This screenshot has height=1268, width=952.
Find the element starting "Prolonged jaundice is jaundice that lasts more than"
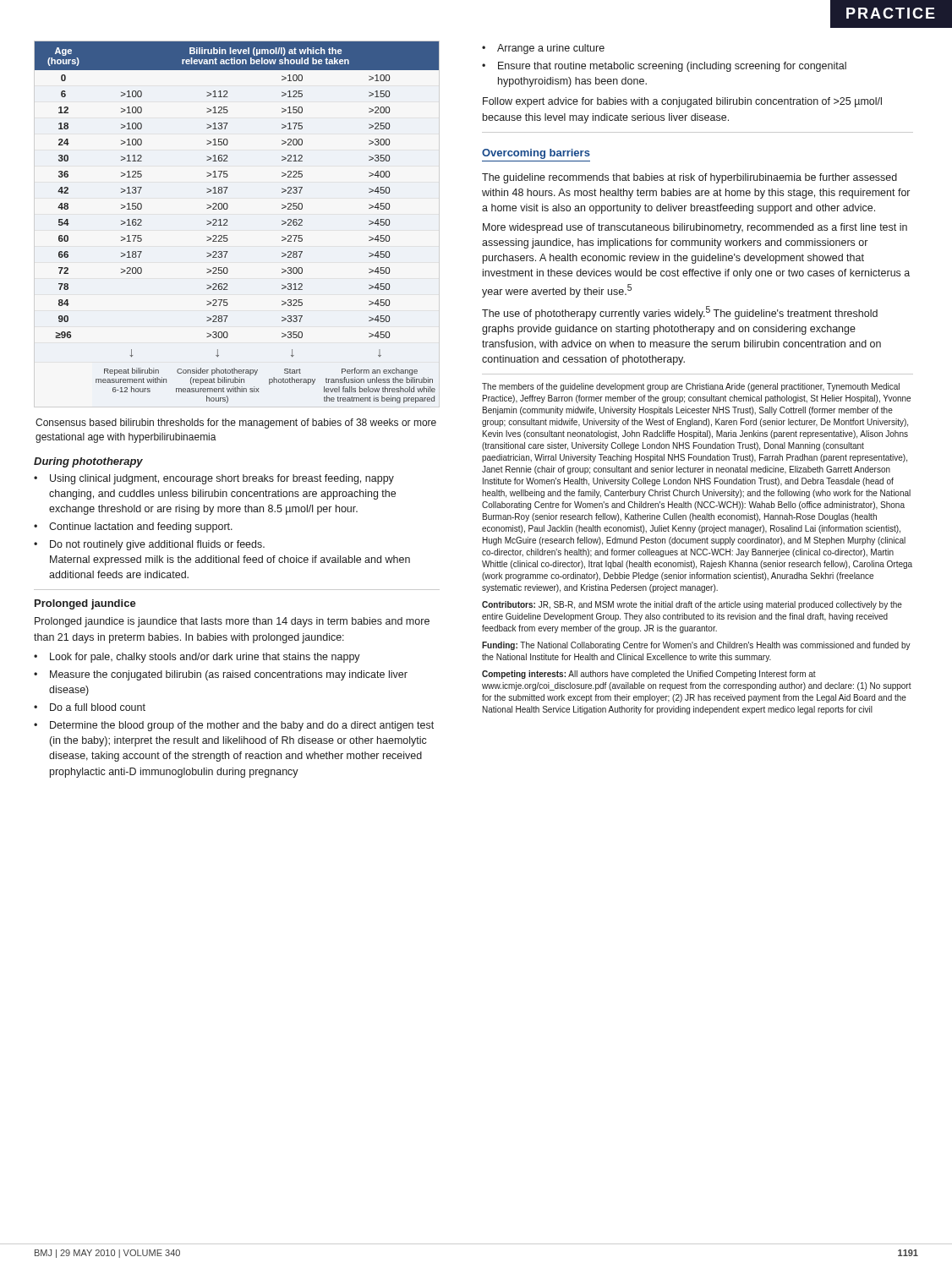point(232,629)
